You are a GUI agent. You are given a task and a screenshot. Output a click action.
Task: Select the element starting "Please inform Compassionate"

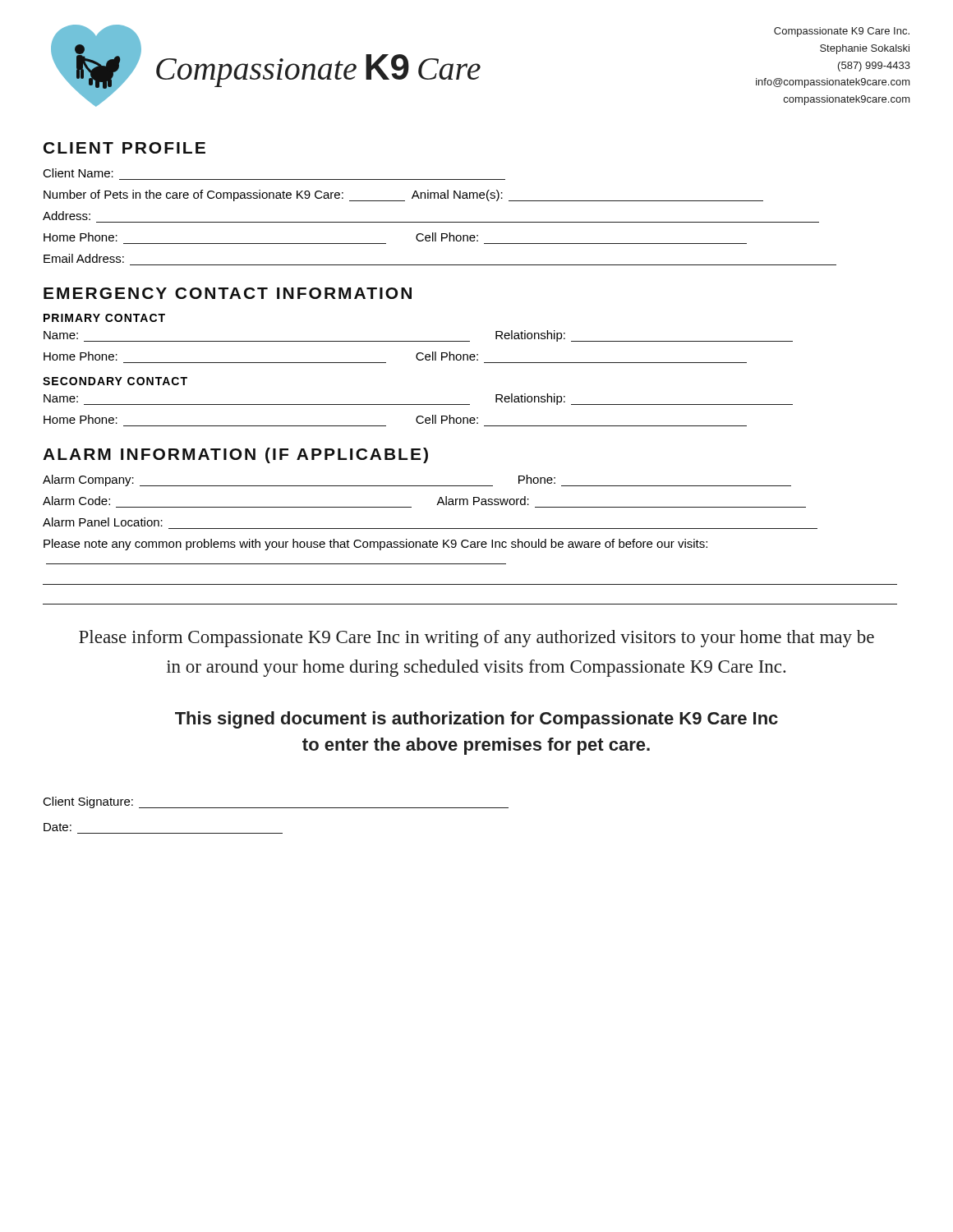(x=476, y=652)
